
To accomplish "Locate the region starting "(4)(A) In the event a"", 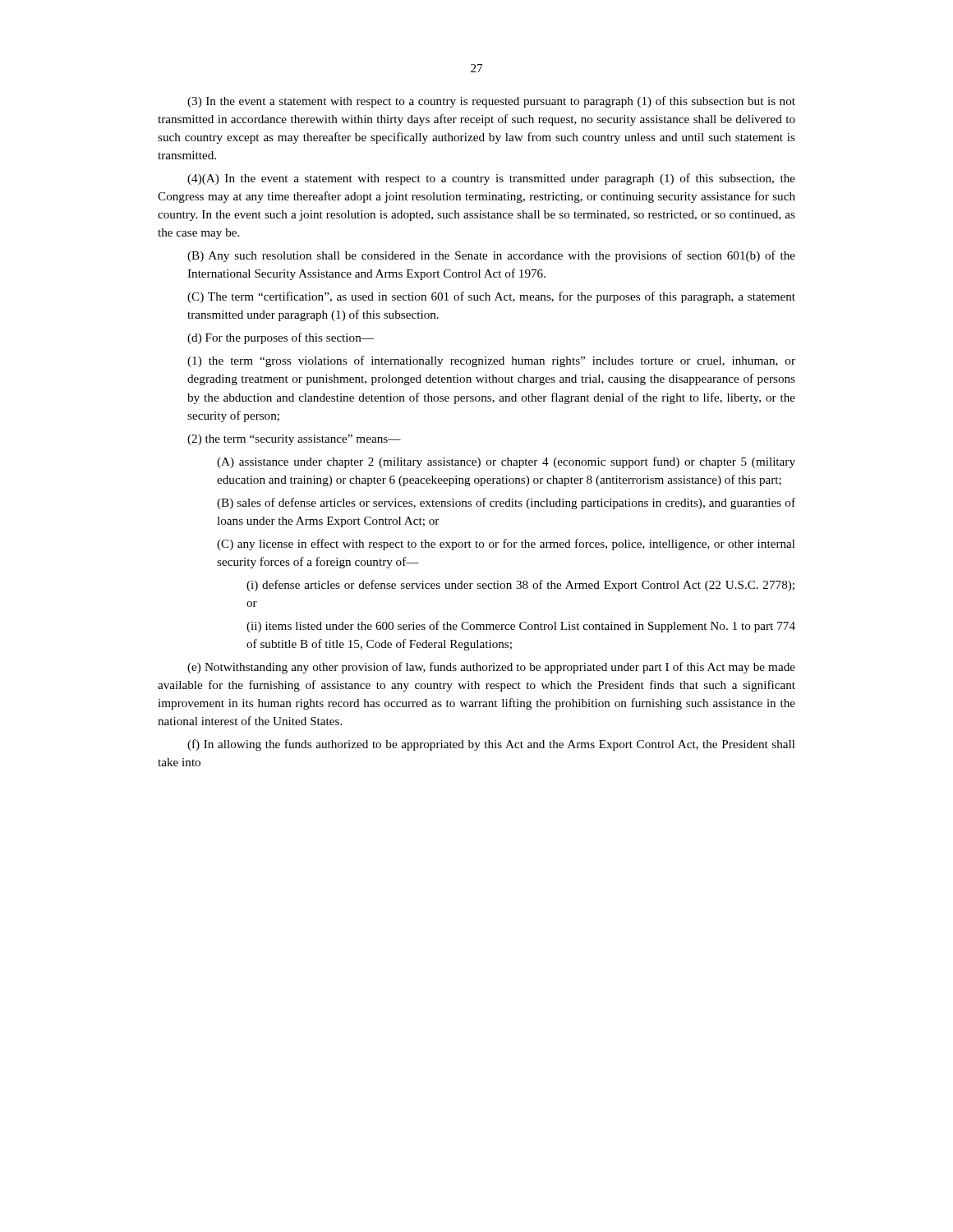I will (476, 205).
